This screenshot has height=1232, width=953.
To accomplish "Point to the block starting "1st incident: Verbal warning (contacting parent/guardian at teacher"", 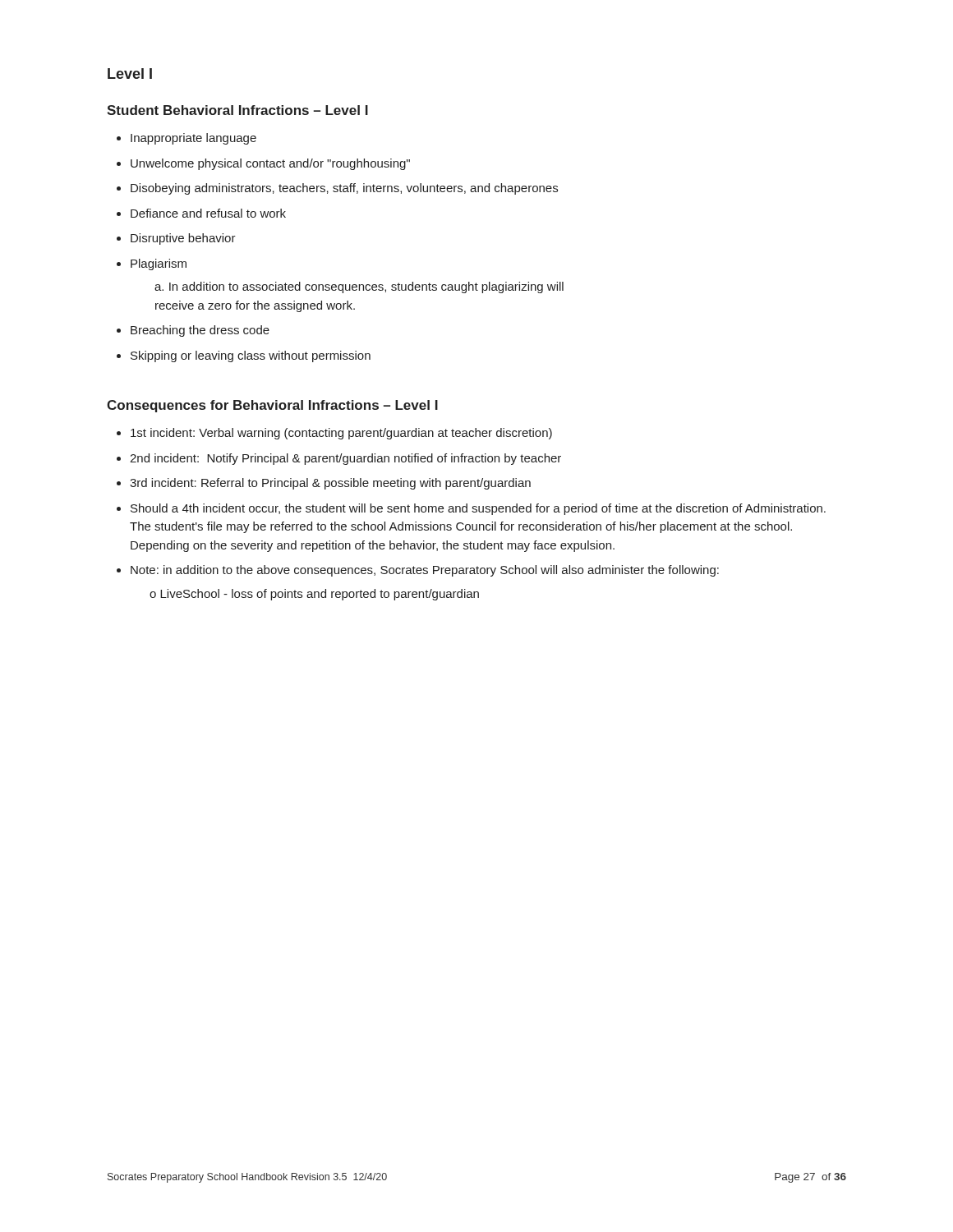I will tap(488, 433).
